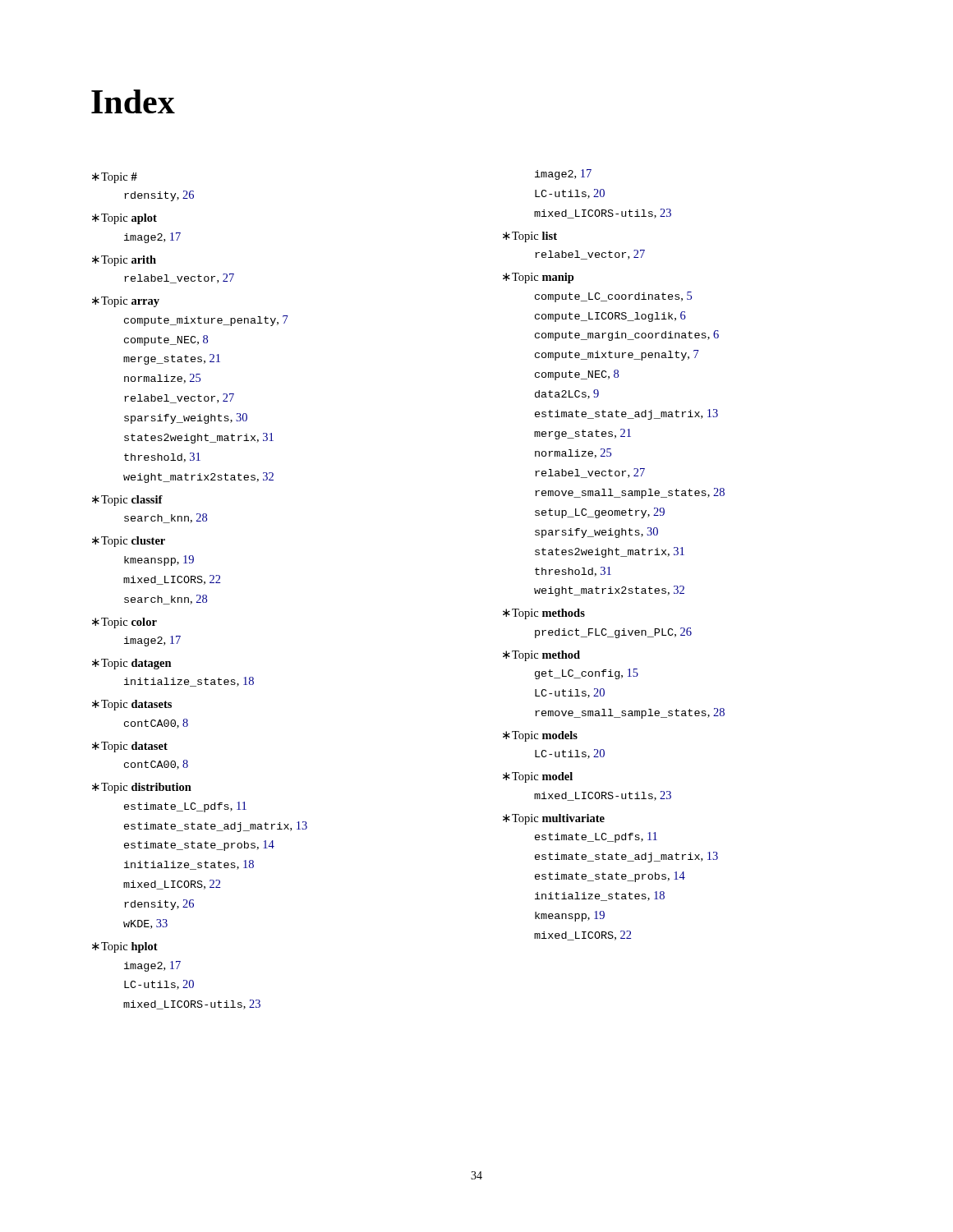Find "∗Topic list relabel_vector, 27" on this page

[x=530, y=237]
